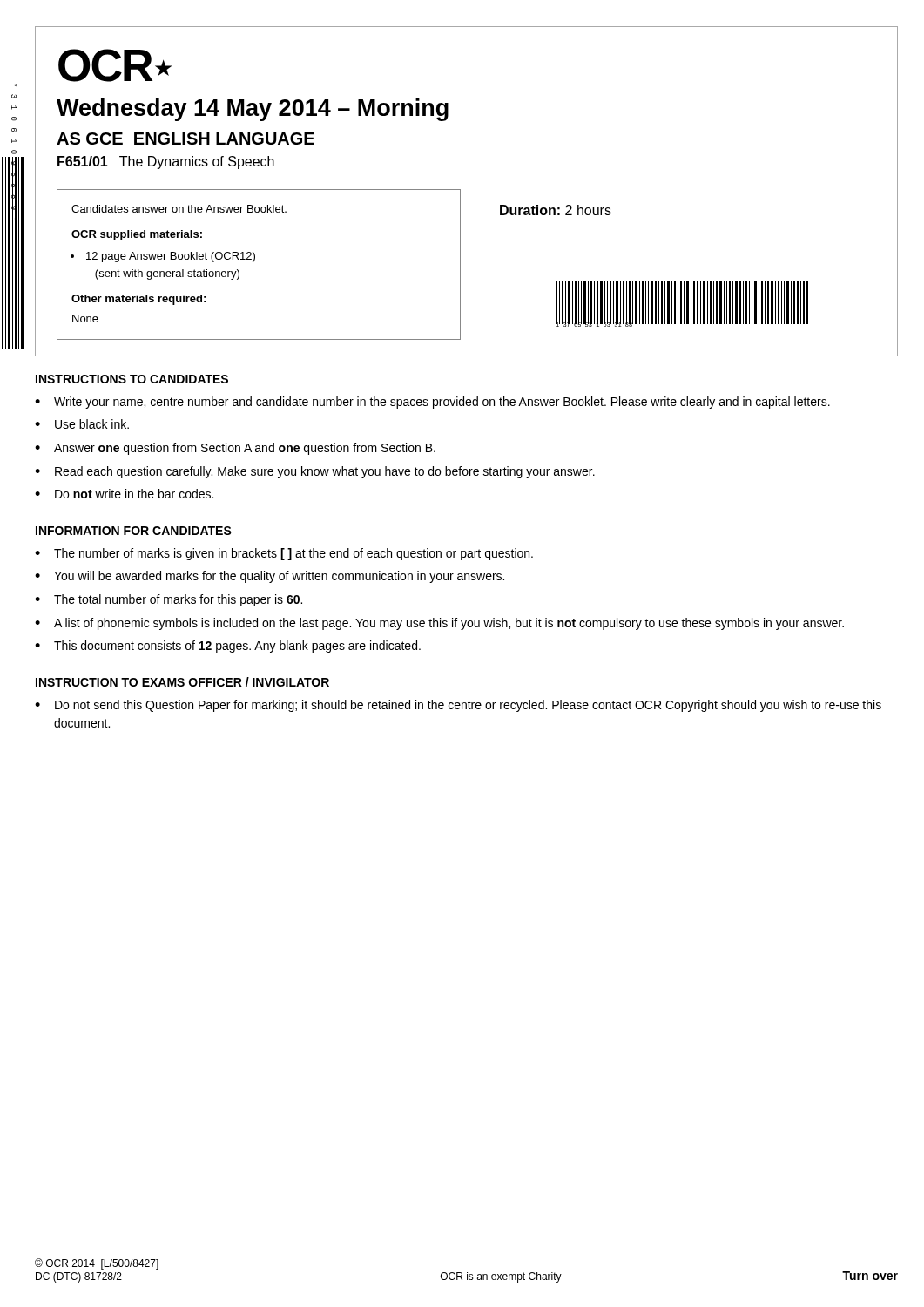Where does it say "INSTRUCTION TO EXAMS OFFICER / INVIGILATOR"?
Image resolution: width=924 pixels, height=1307 pixels.
182,682
